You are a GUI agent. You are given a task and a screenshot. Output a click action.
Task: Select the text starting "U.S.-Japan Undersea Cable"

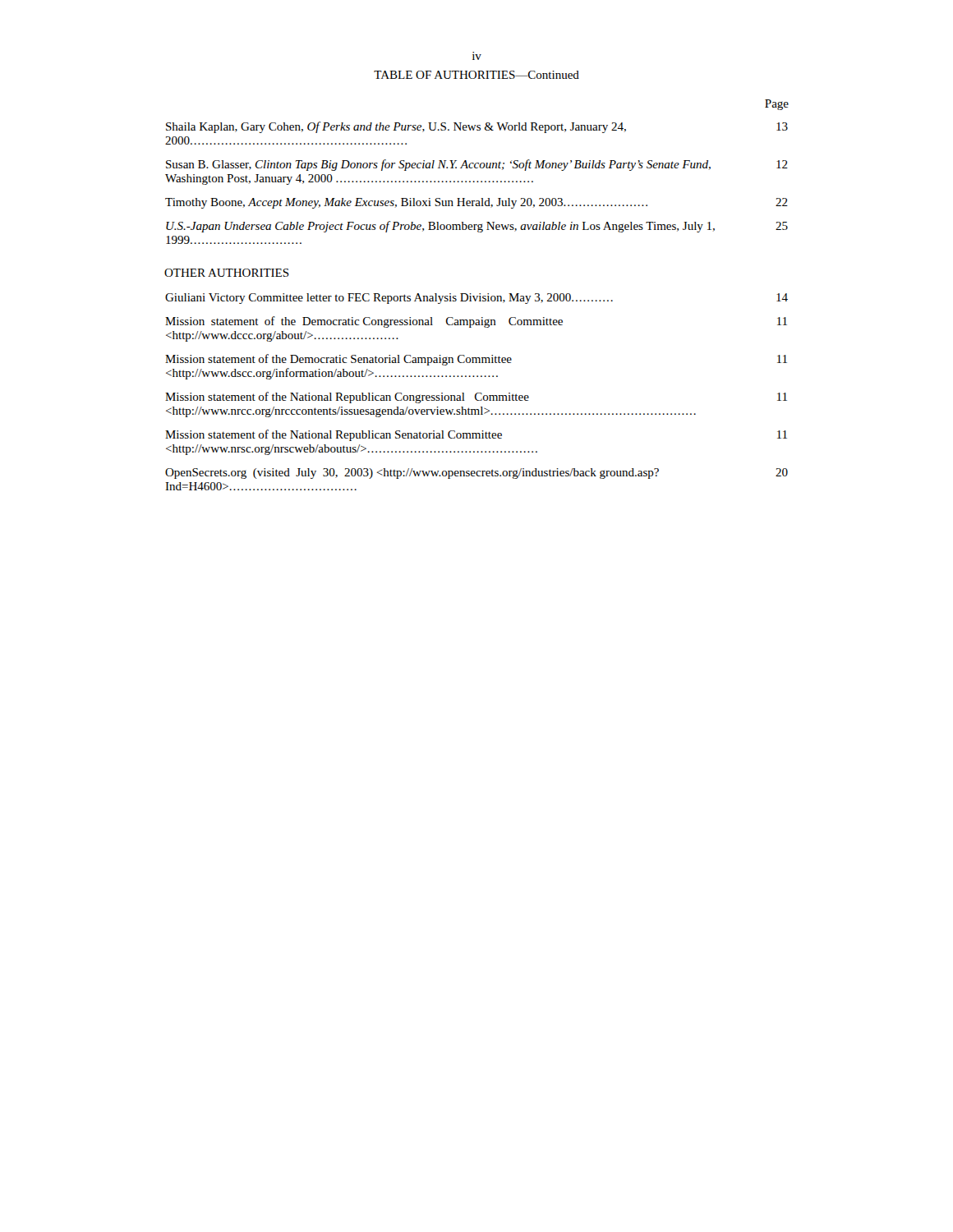pos(476,233)
